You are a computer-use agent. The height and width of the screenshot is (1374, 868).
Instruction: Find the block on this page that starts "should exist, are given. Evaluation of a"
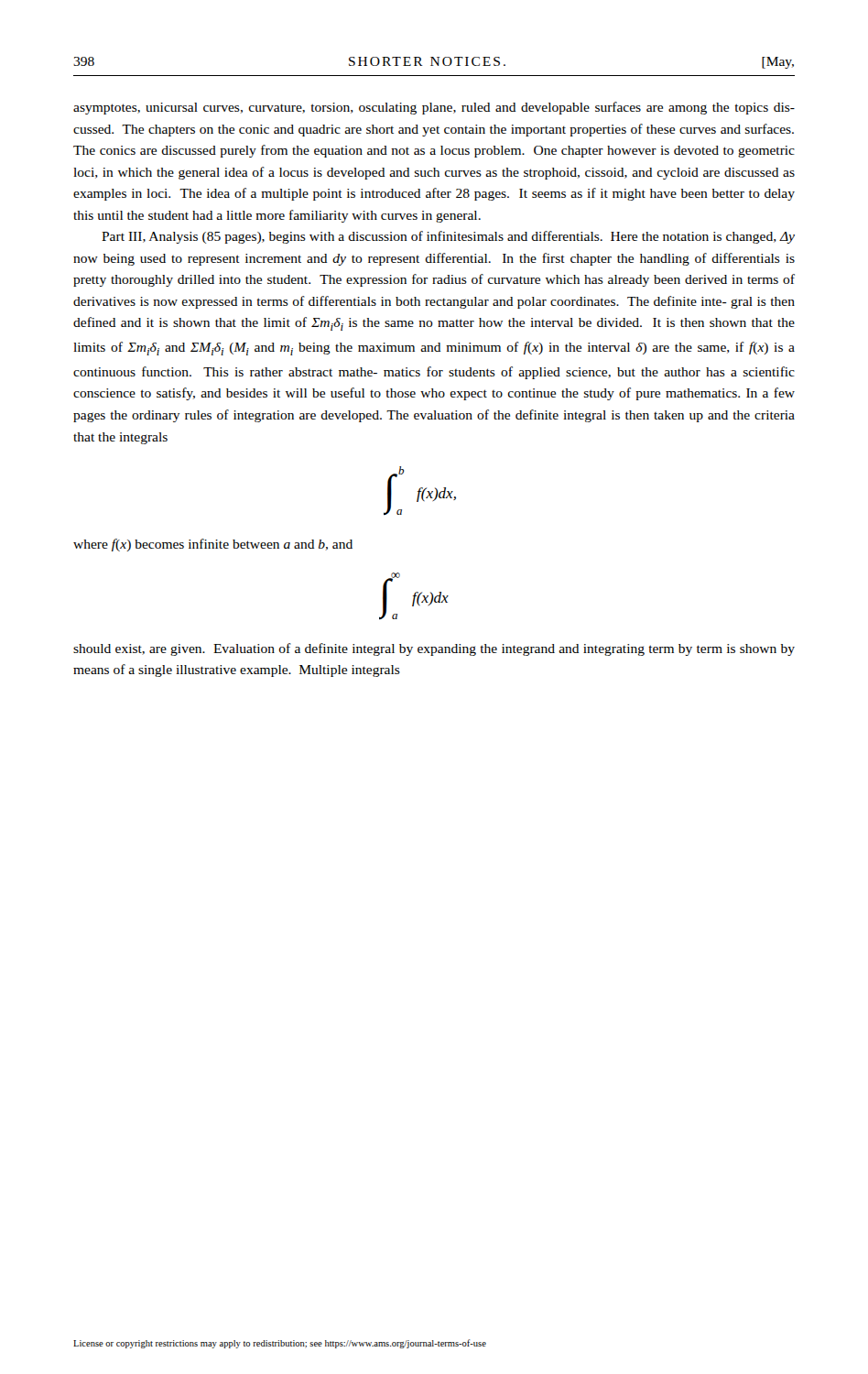434,659
